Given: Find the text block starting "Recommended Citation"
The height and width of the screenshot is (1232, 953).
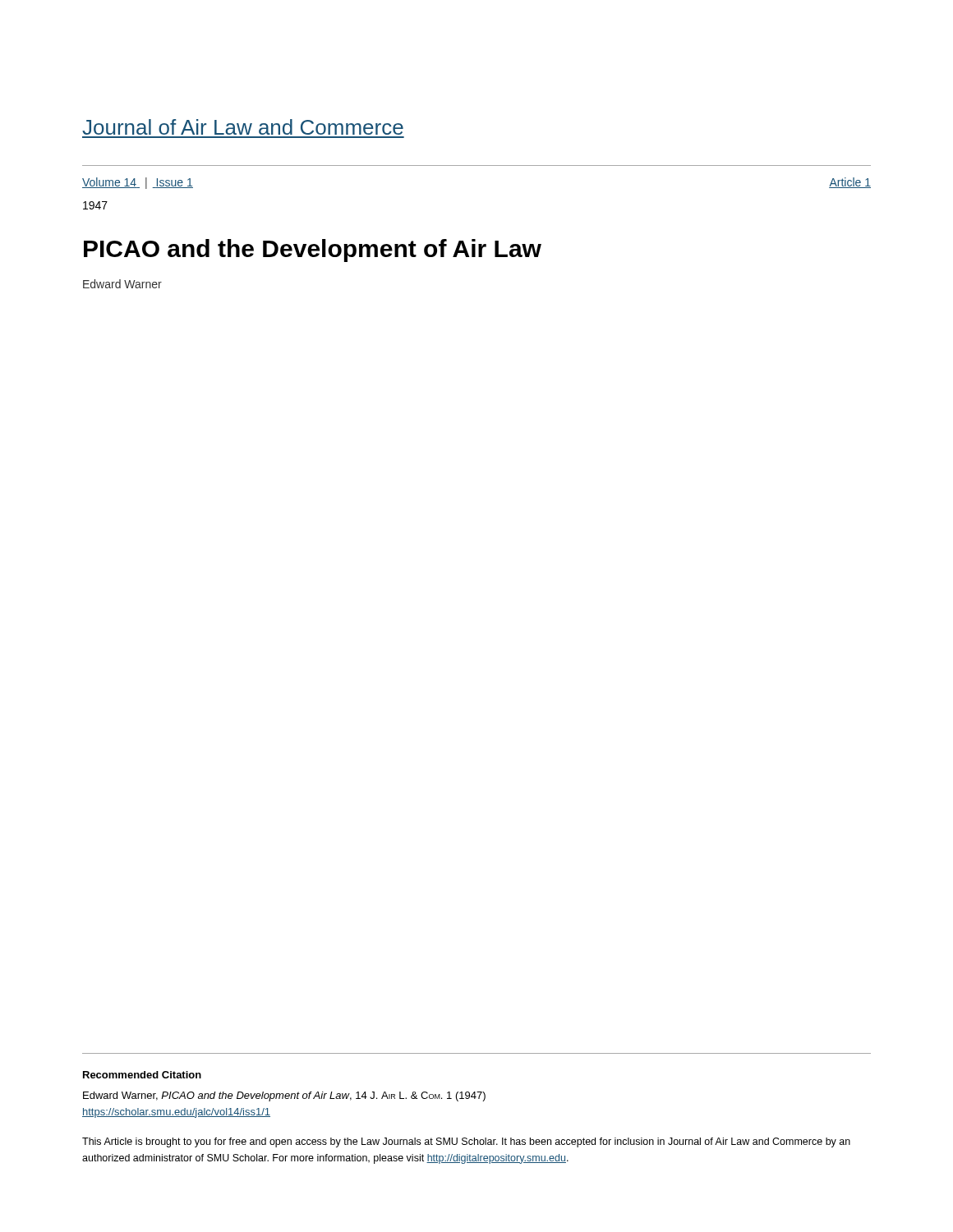Looking at the screenshot, I should pyautogui.click(x=142, y=1075).
